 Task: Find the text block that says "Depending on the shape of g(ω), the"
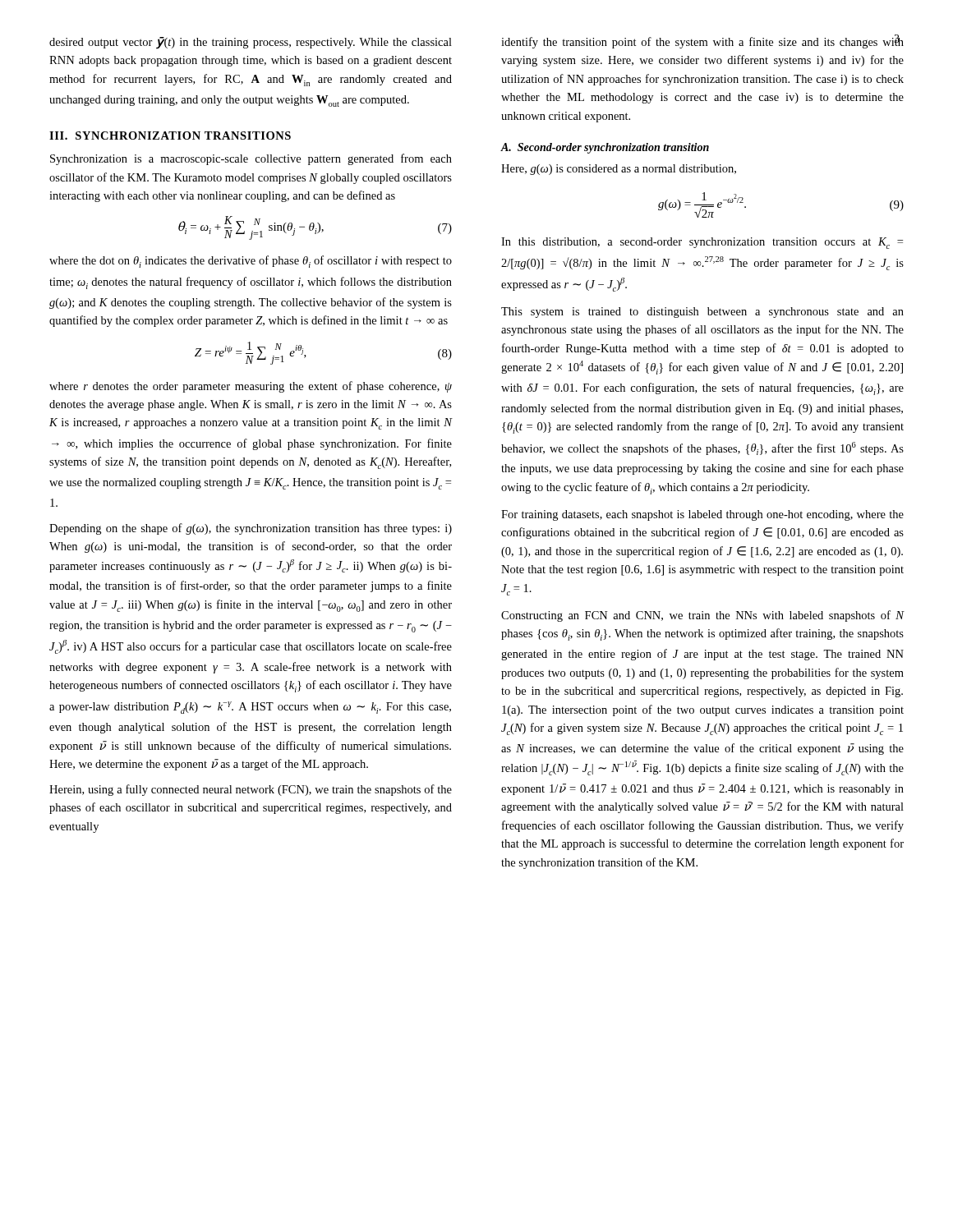click(x=251, y=646)
